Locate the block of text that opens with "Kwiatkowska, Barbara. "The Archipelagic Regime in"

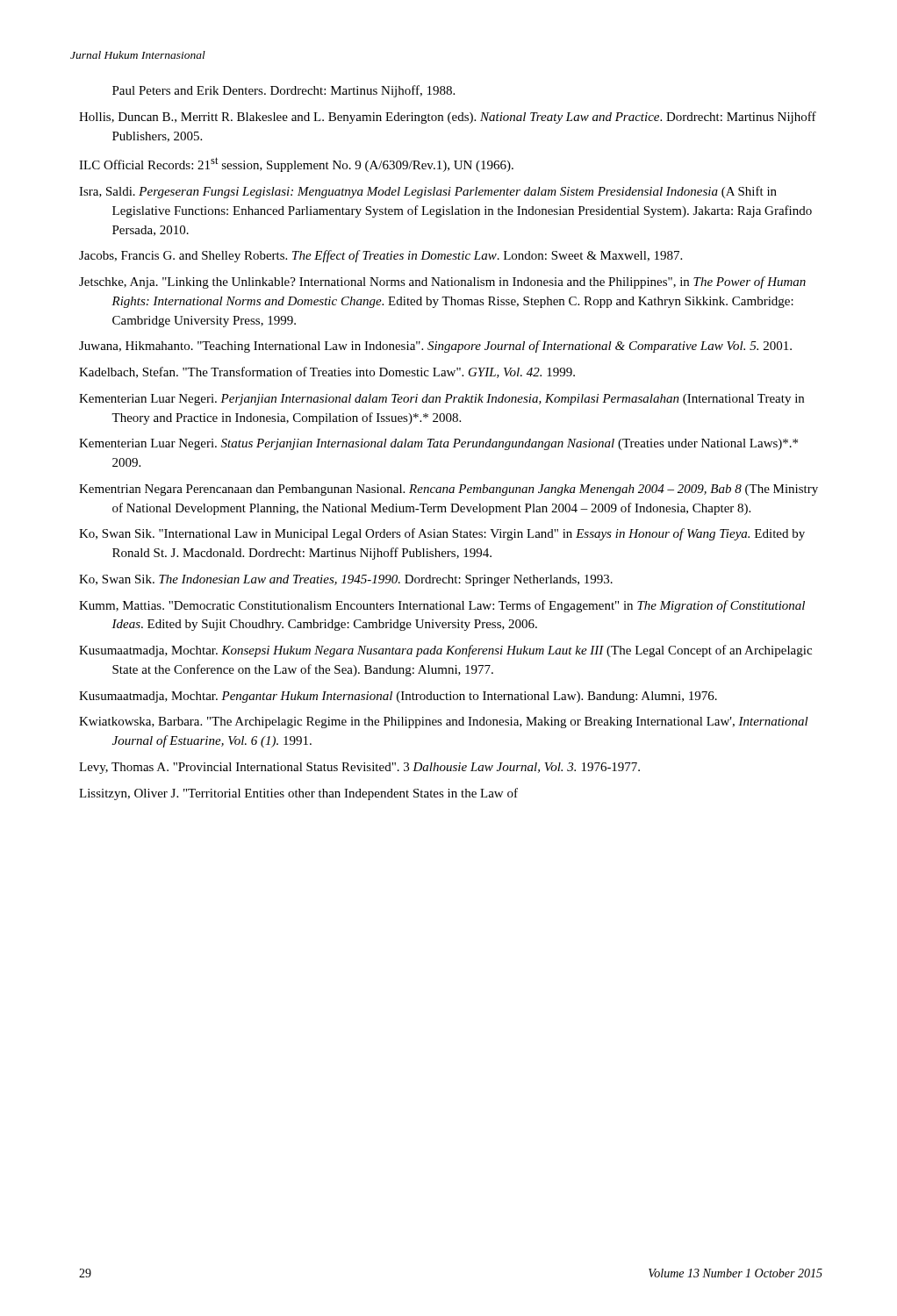point(444,731)
